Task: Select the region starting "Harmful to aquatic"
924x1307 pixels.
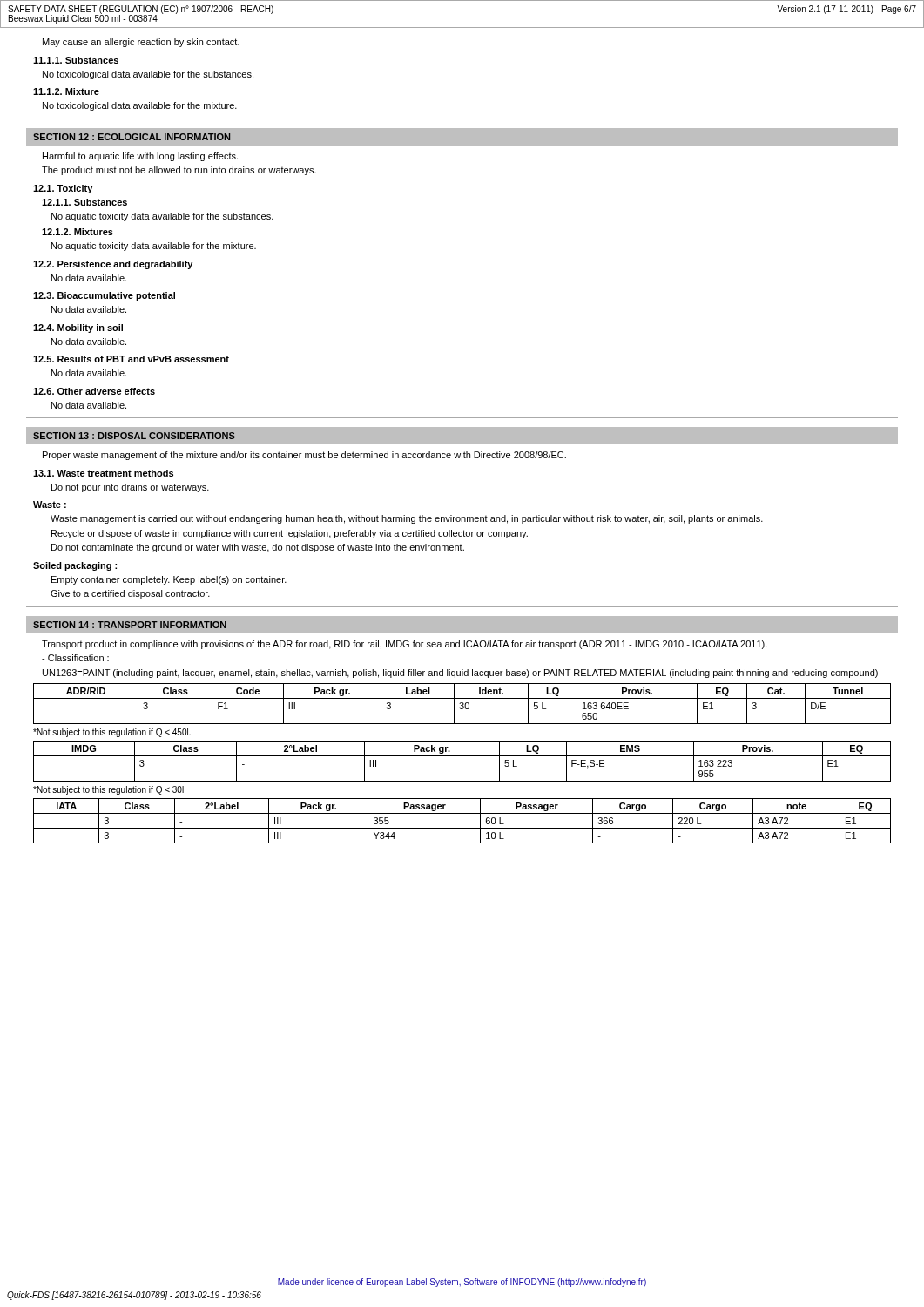Action: point(179,163)
